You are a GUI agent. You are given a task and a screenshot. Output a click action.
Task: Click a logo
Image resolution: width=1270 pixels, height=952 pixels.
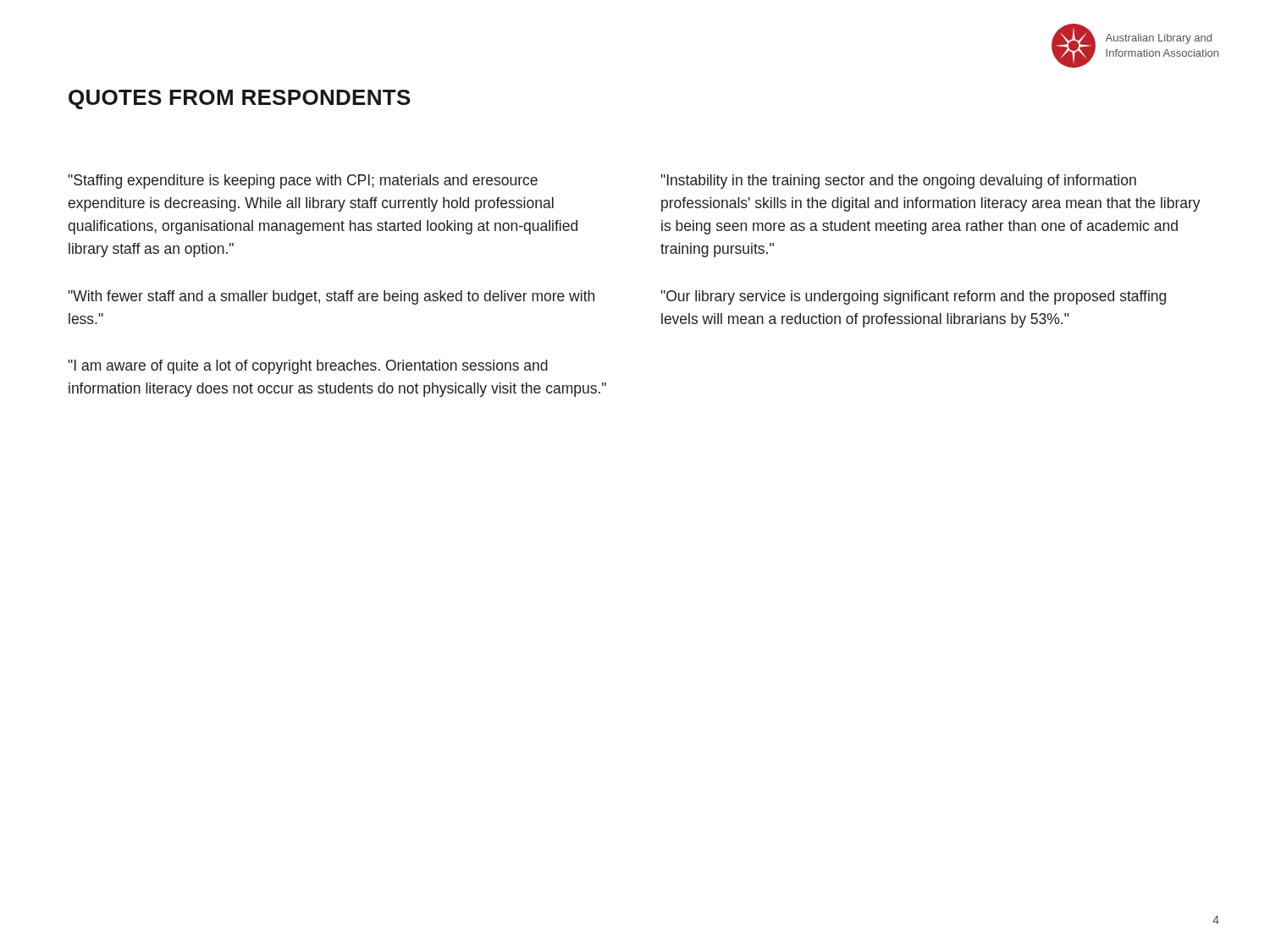click(1135, 46)
